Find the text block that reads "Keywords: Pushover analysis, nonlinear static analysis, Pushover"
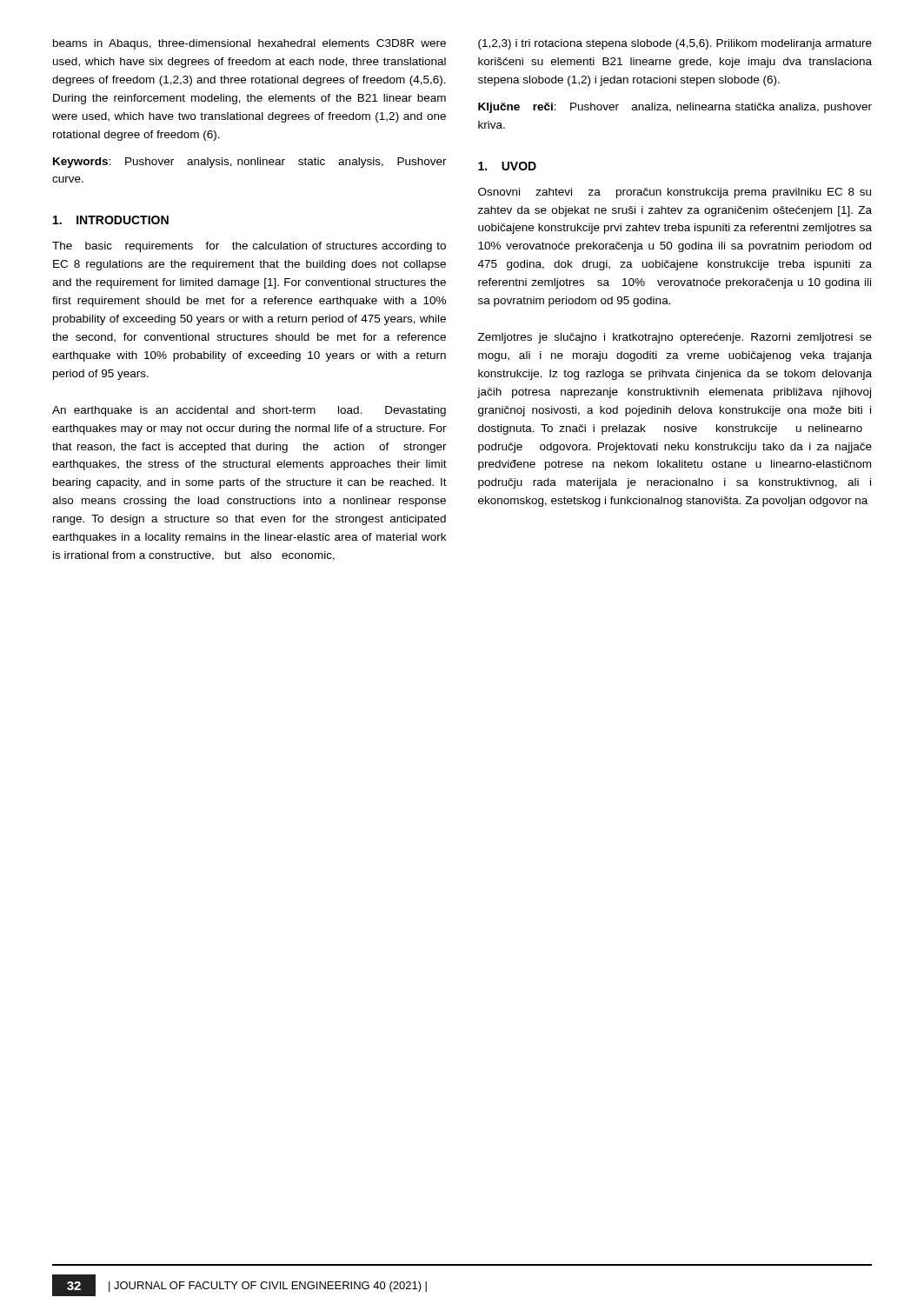Viewport: 924px width, 1304px height. coord(249,170)
